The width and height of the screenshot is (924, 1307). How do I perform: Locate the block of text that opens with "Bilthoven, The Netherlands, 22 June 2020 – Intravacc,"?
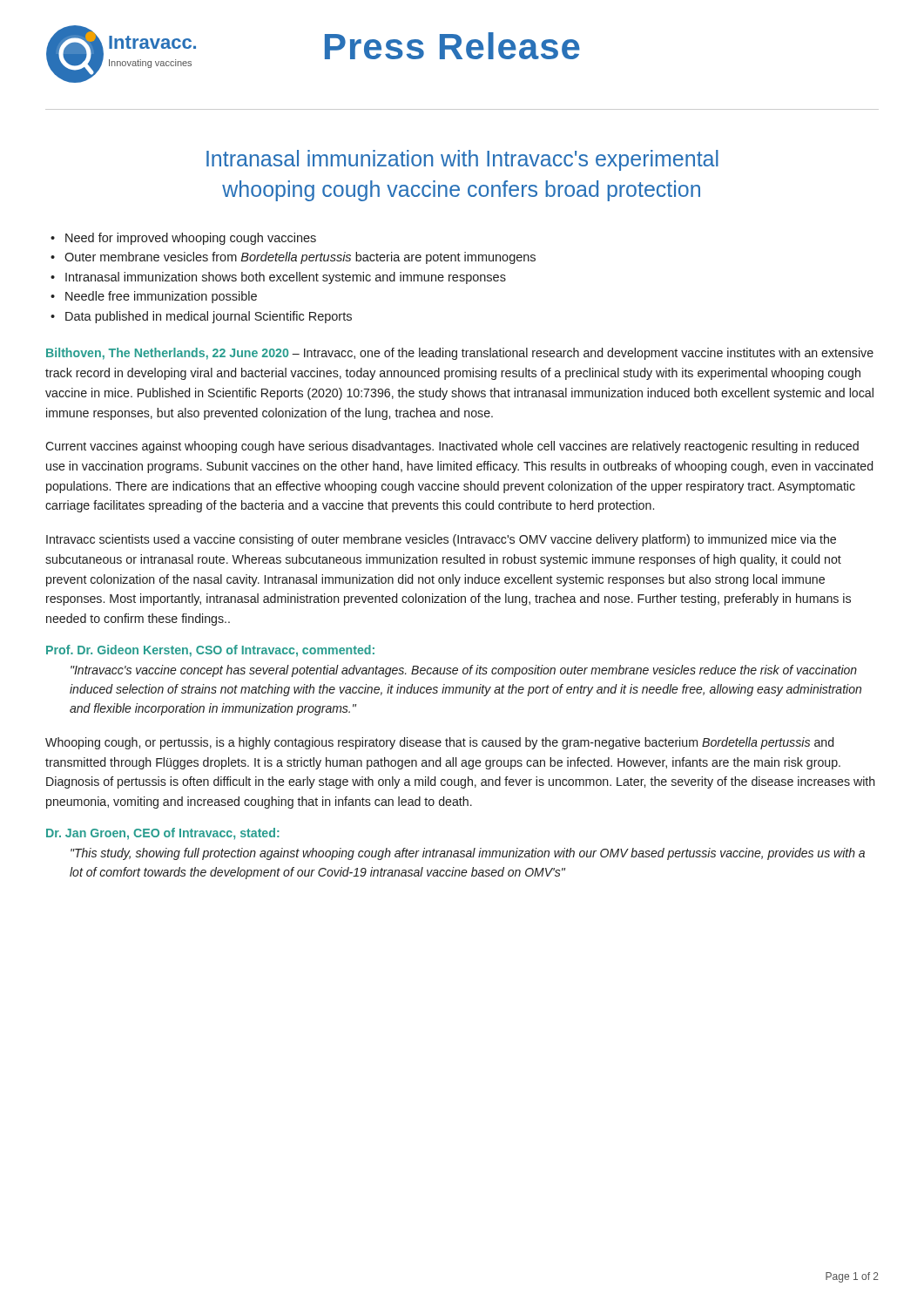[x=460, y=383]
